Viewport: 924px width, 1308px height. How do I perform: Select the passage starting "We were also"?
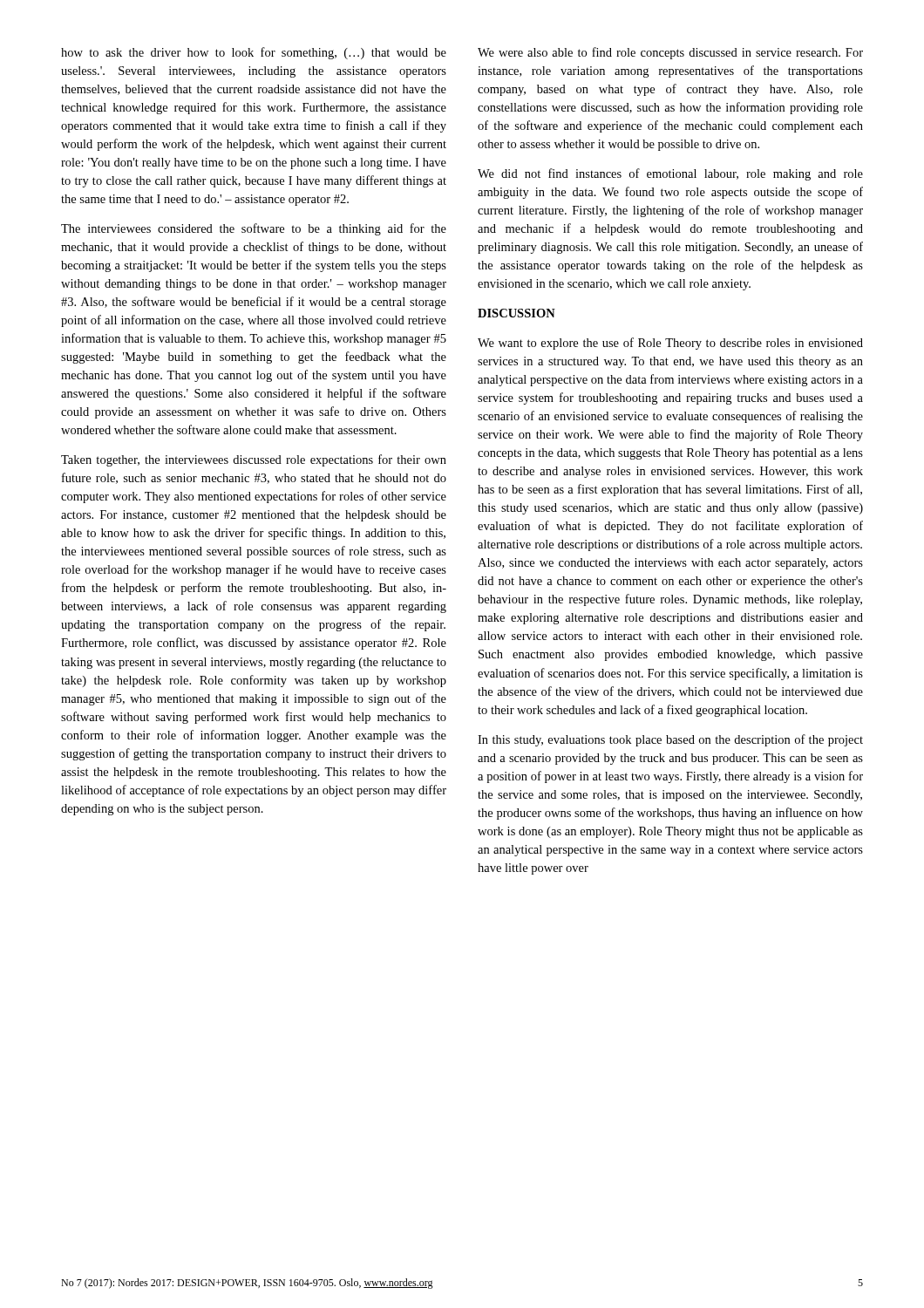(670, 99)
